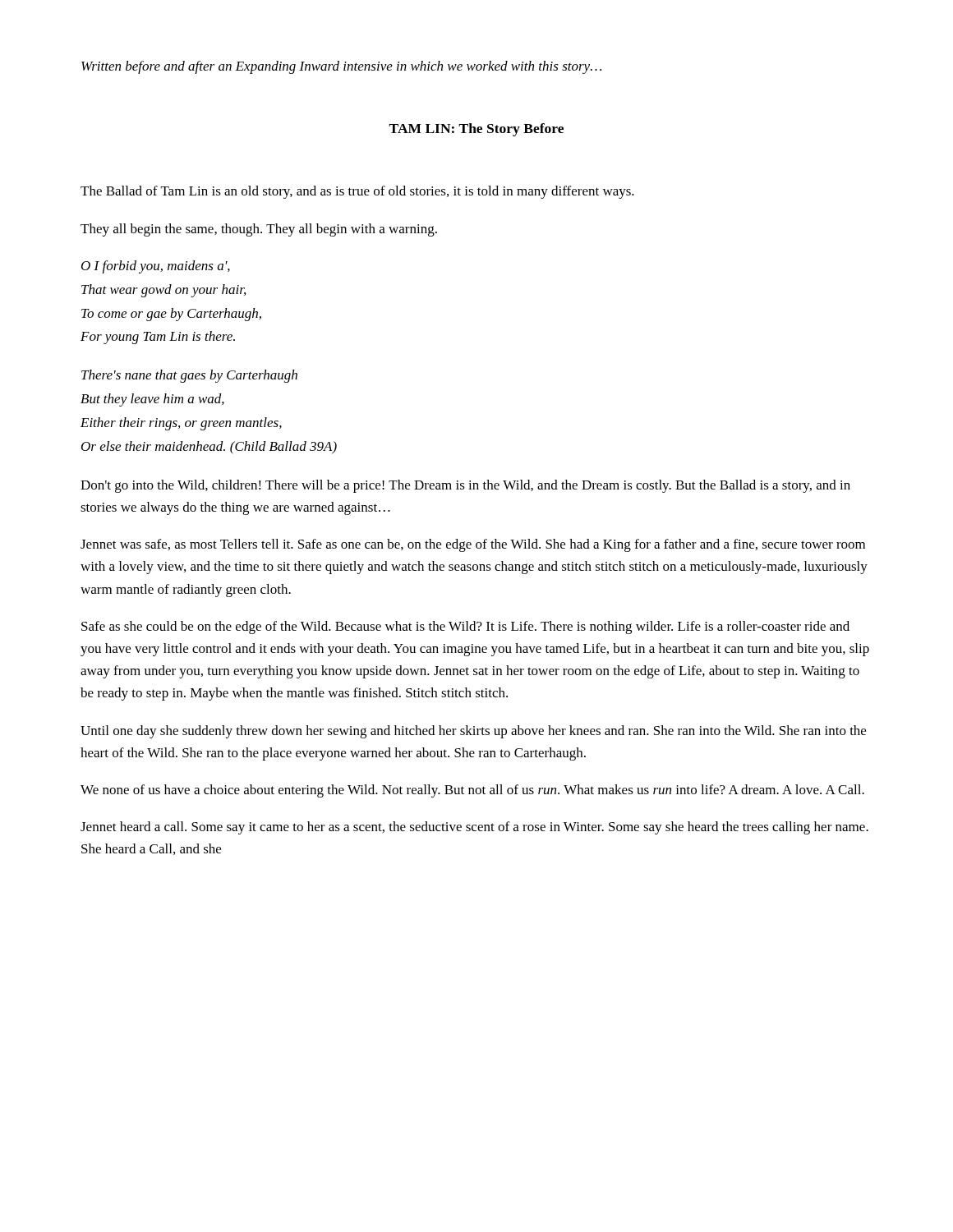Locate the title that says "TAM LIN: The Story"
Screen dimensions: 1232x953
476,128
